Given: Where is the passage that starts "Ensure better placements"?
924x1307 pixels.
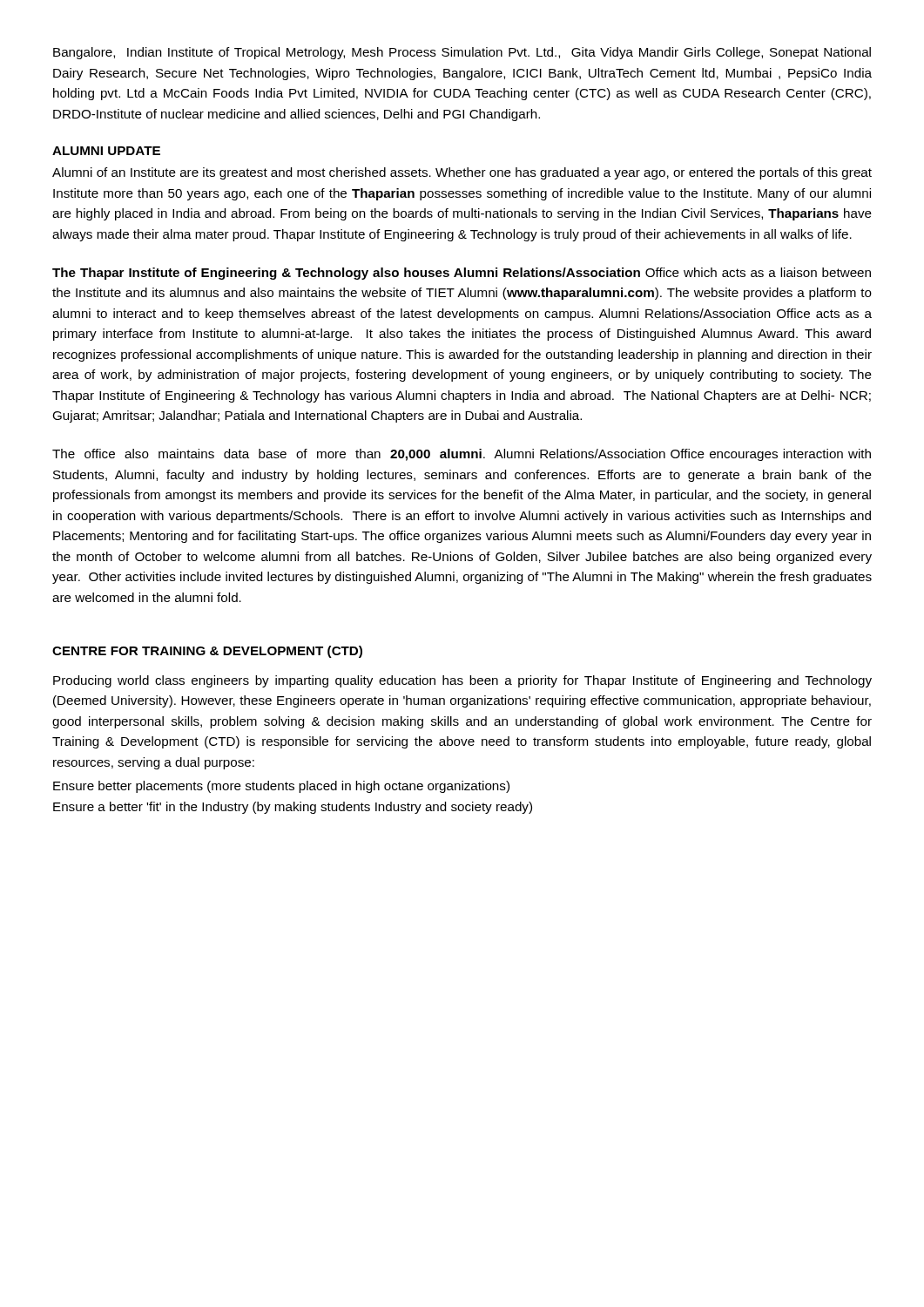Looking at the screenshot, I should [281, 786].
